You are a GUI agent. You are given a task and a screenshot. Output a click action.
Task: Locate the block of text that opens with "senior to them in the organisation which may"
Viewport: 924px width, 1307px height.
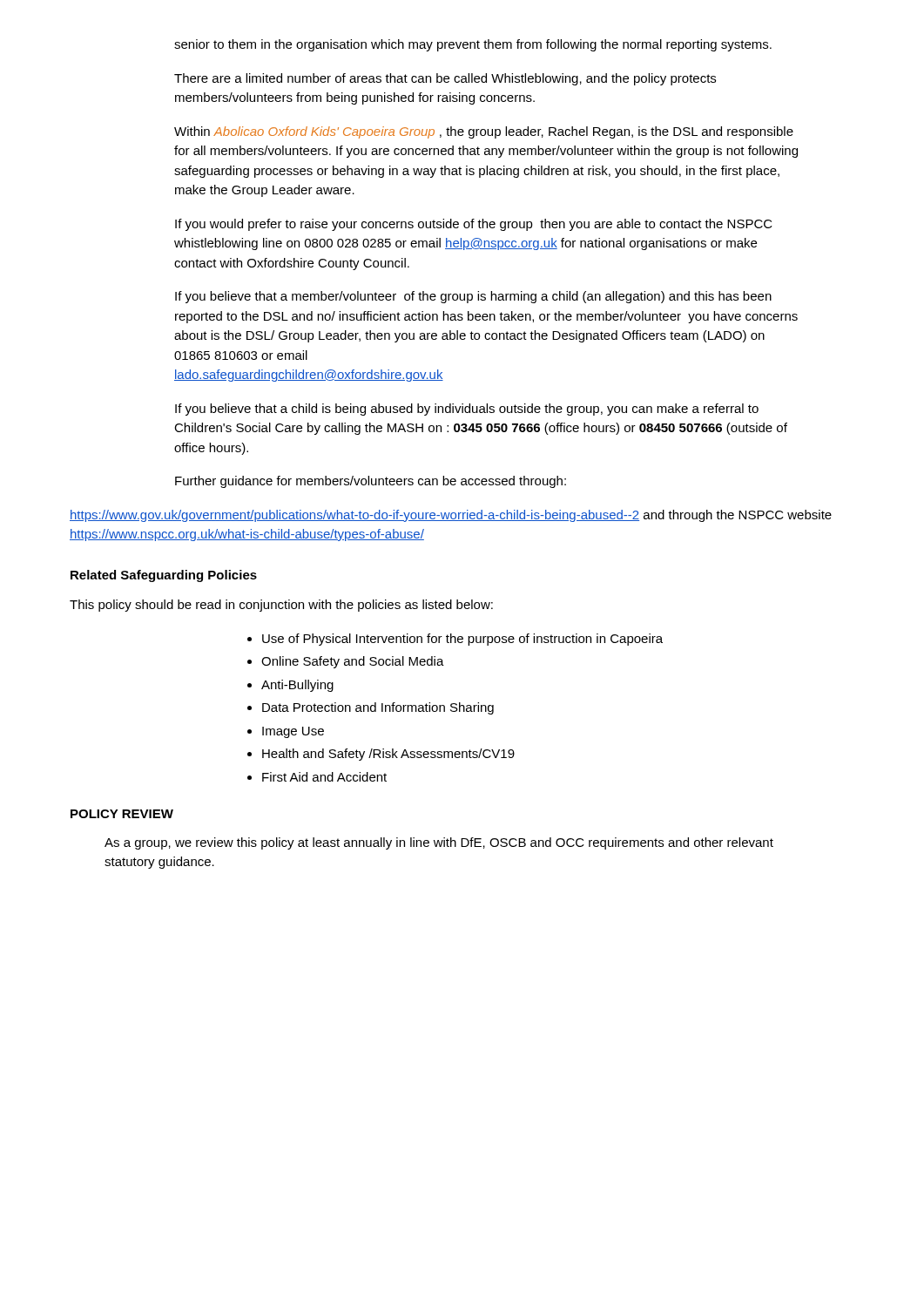click(x=488, y=45)
